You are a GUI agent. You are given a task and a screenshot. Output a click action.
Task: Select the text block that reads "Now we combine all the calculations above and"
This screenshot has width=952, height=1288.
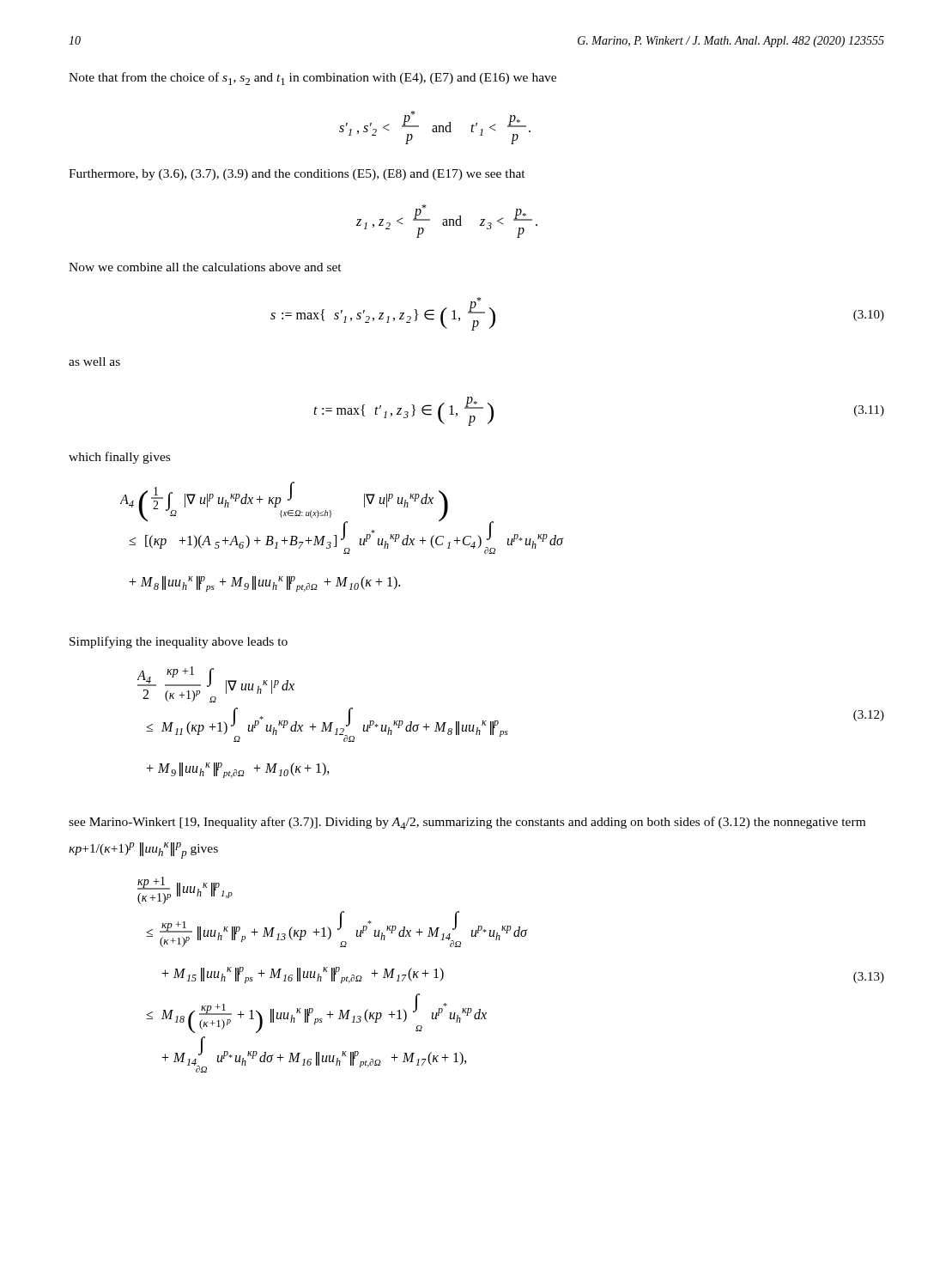[205, 266]
